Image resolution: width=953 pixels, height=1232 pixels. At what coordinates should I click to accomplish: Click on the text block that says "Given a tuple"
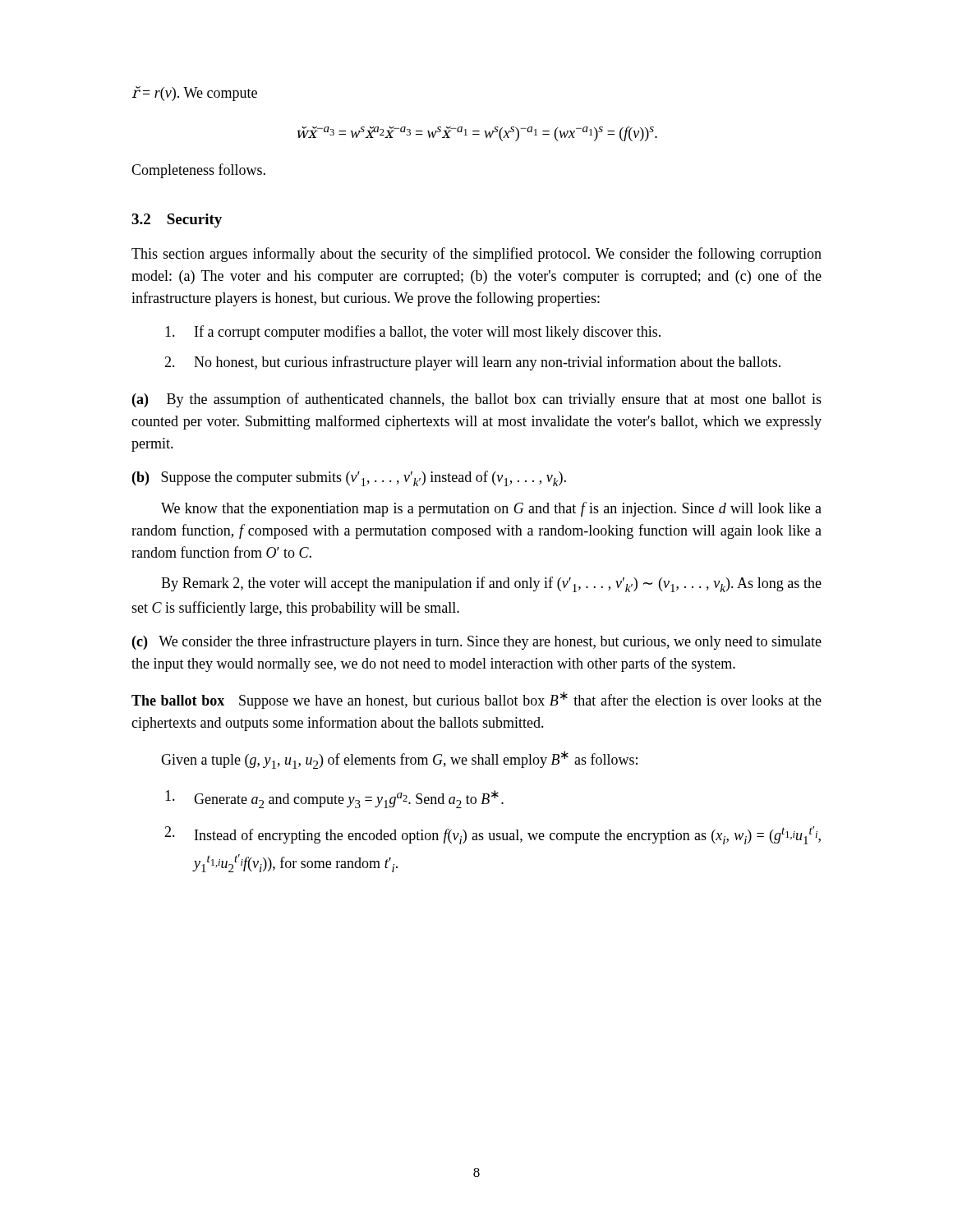click(x=400, y=759)
